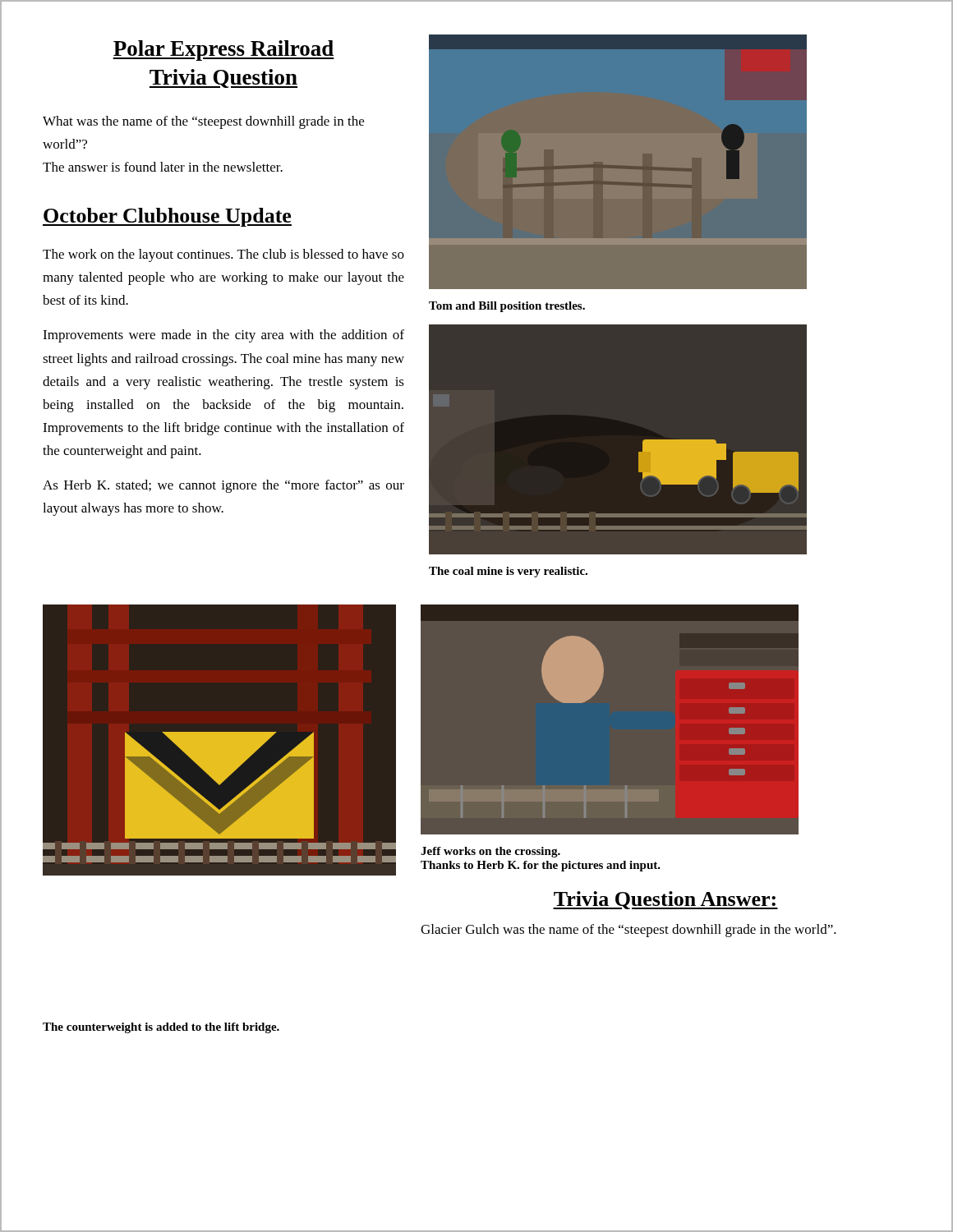
Task: Select the title that says "Trivia Question Answer:"
Action: point(665,899)
